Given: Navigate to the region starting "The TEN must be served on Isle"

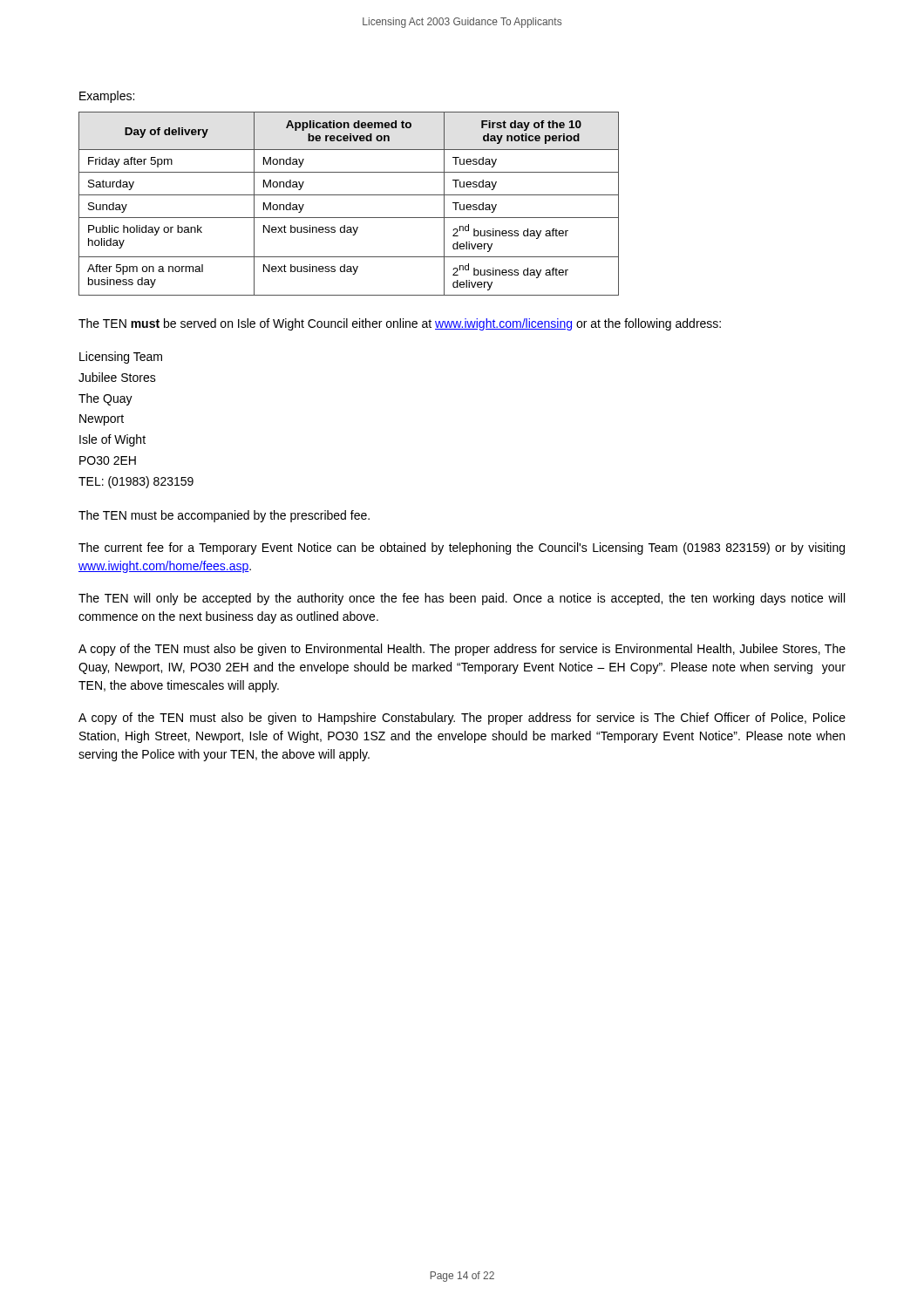Looking at the screenshot, I should (400, 324).
